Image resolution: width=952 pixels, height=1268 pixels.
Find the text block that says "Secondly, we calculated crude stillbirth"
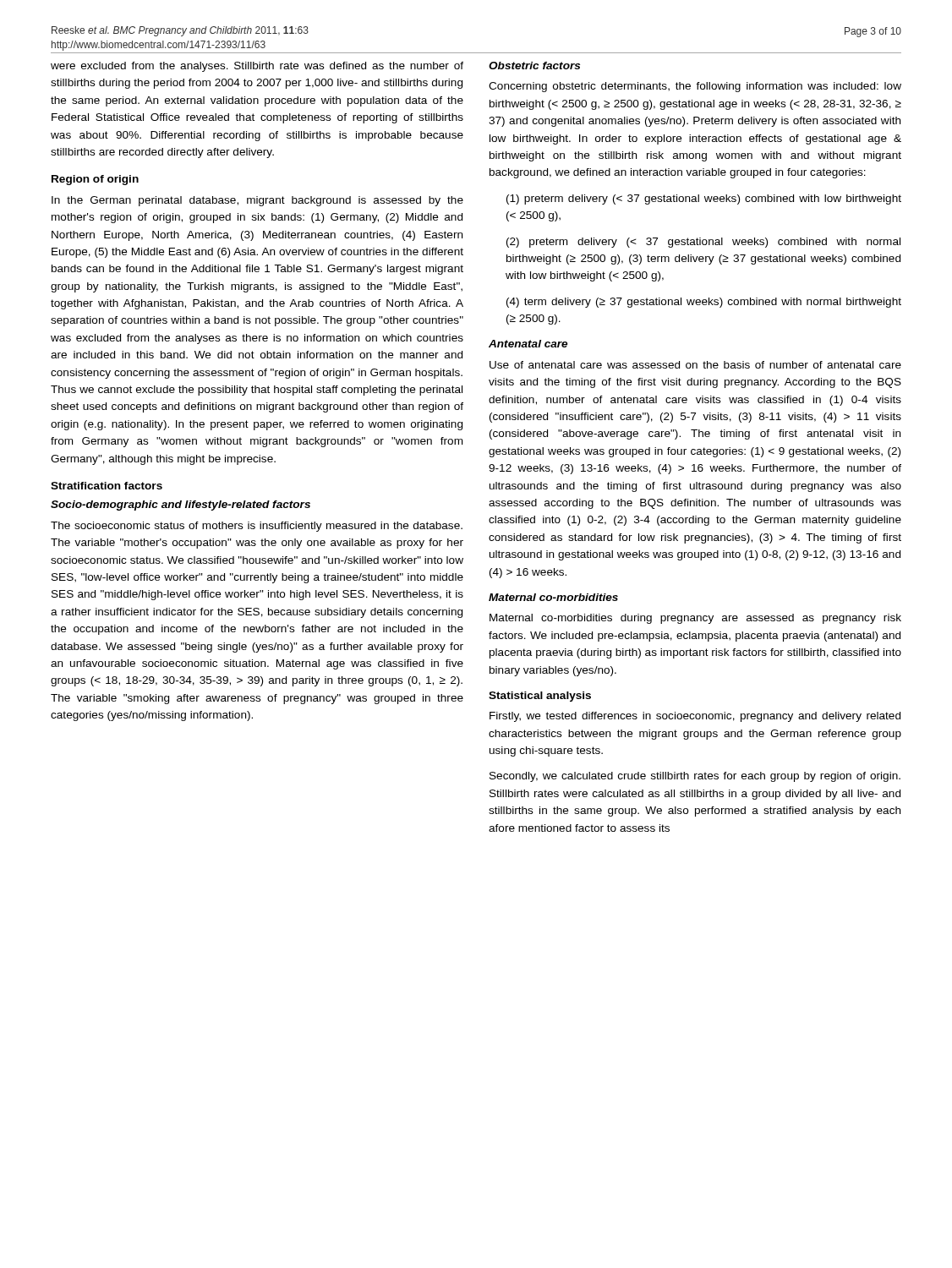695,802
